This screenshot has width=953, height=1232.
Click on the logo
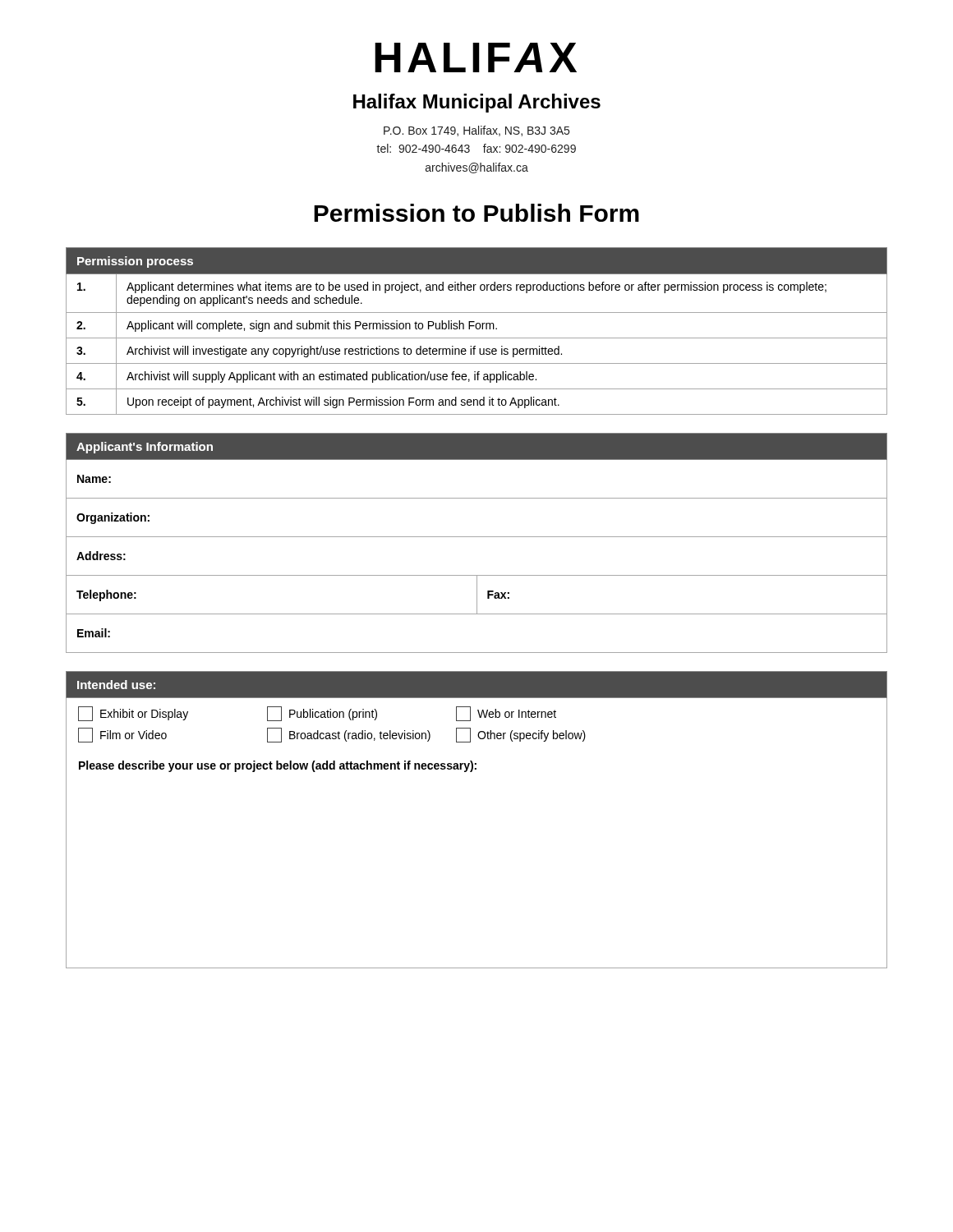pos(476,58)
